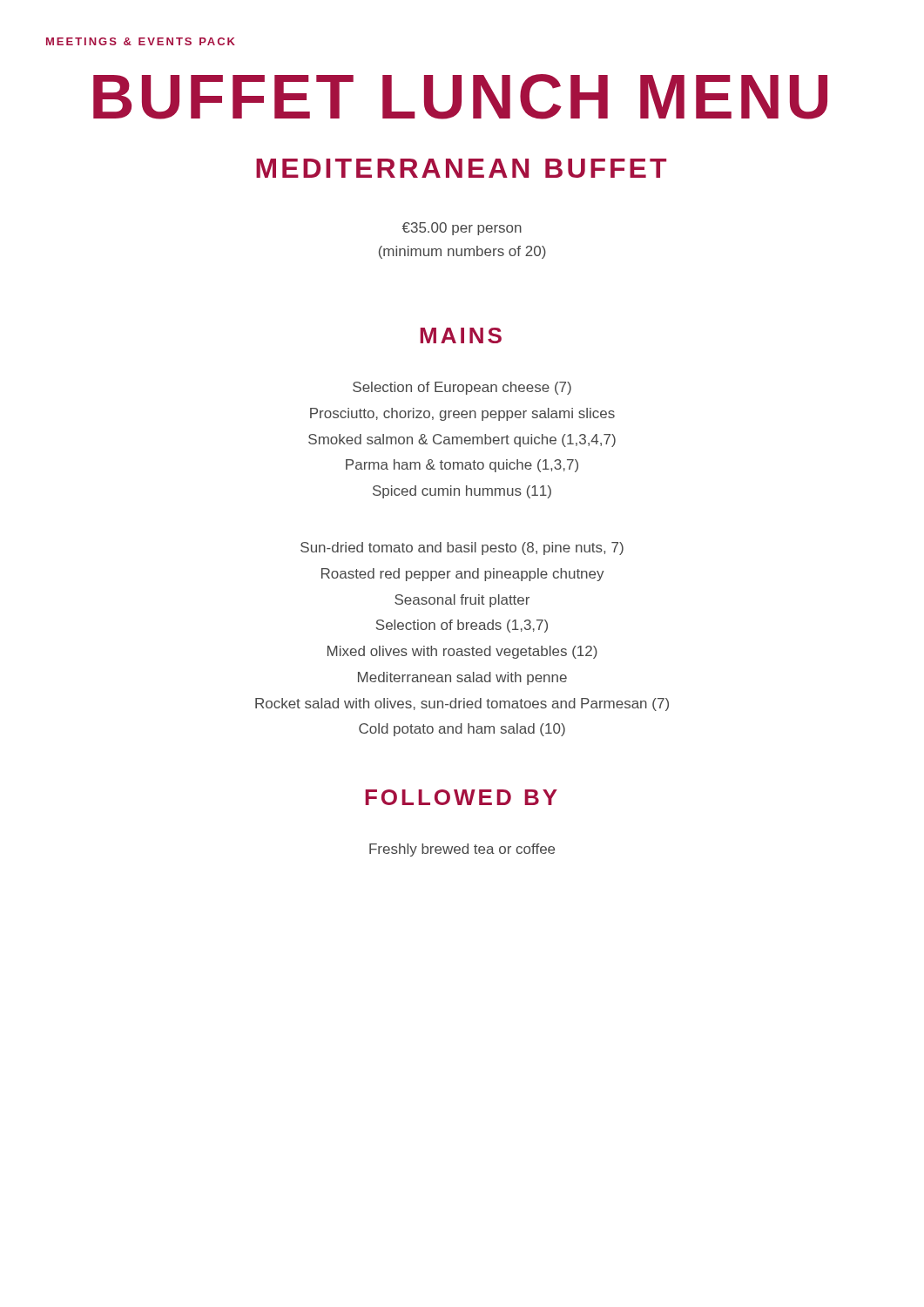The width and height of the screenshot is (924, 1307).
Task: Click on the text containing "€35.00 per person (minimum numbers of 20)"
Action: 462,240
